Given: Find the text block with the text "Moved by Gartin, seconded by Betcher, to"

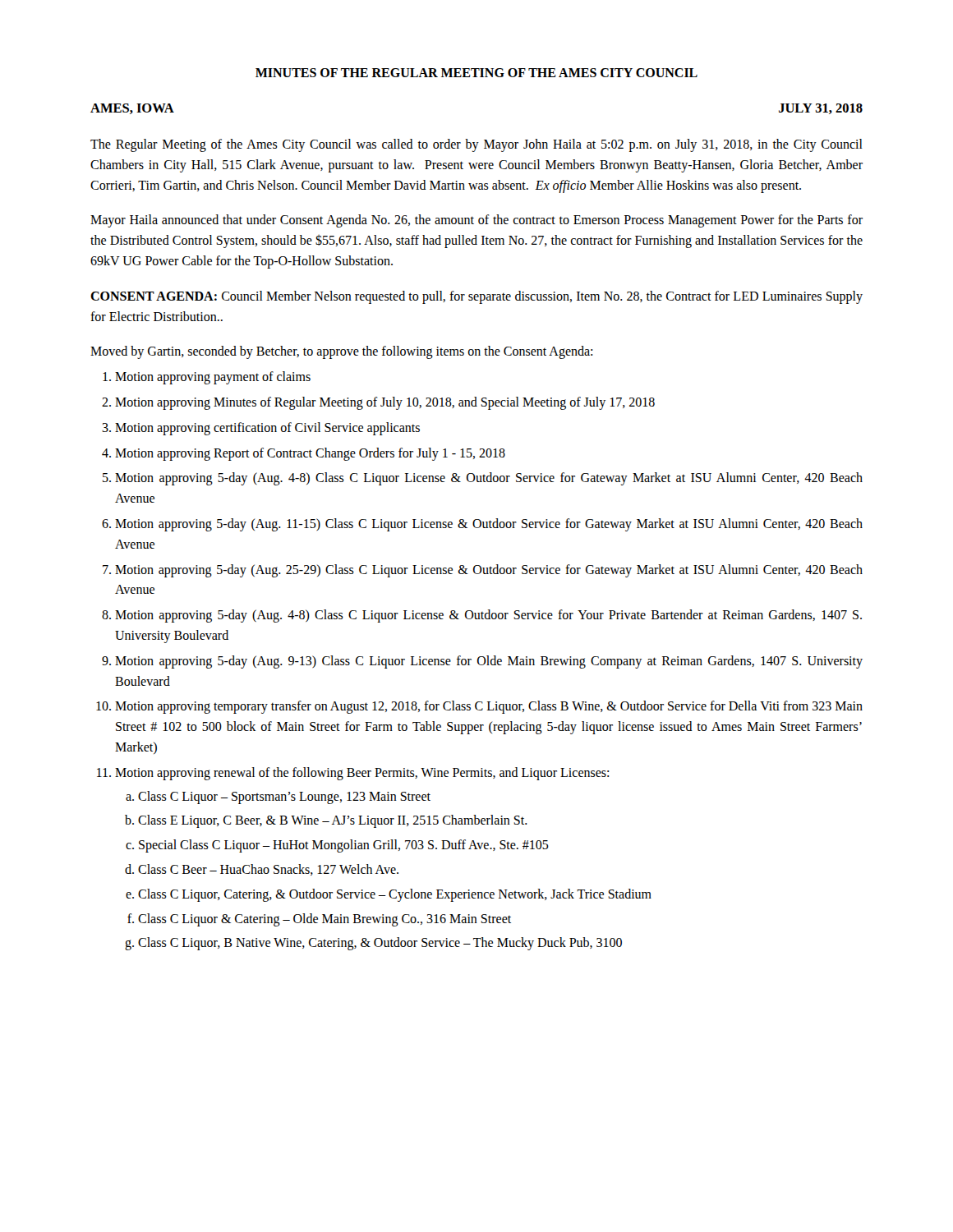Looking at the screenshot, I should click(476, 352).
